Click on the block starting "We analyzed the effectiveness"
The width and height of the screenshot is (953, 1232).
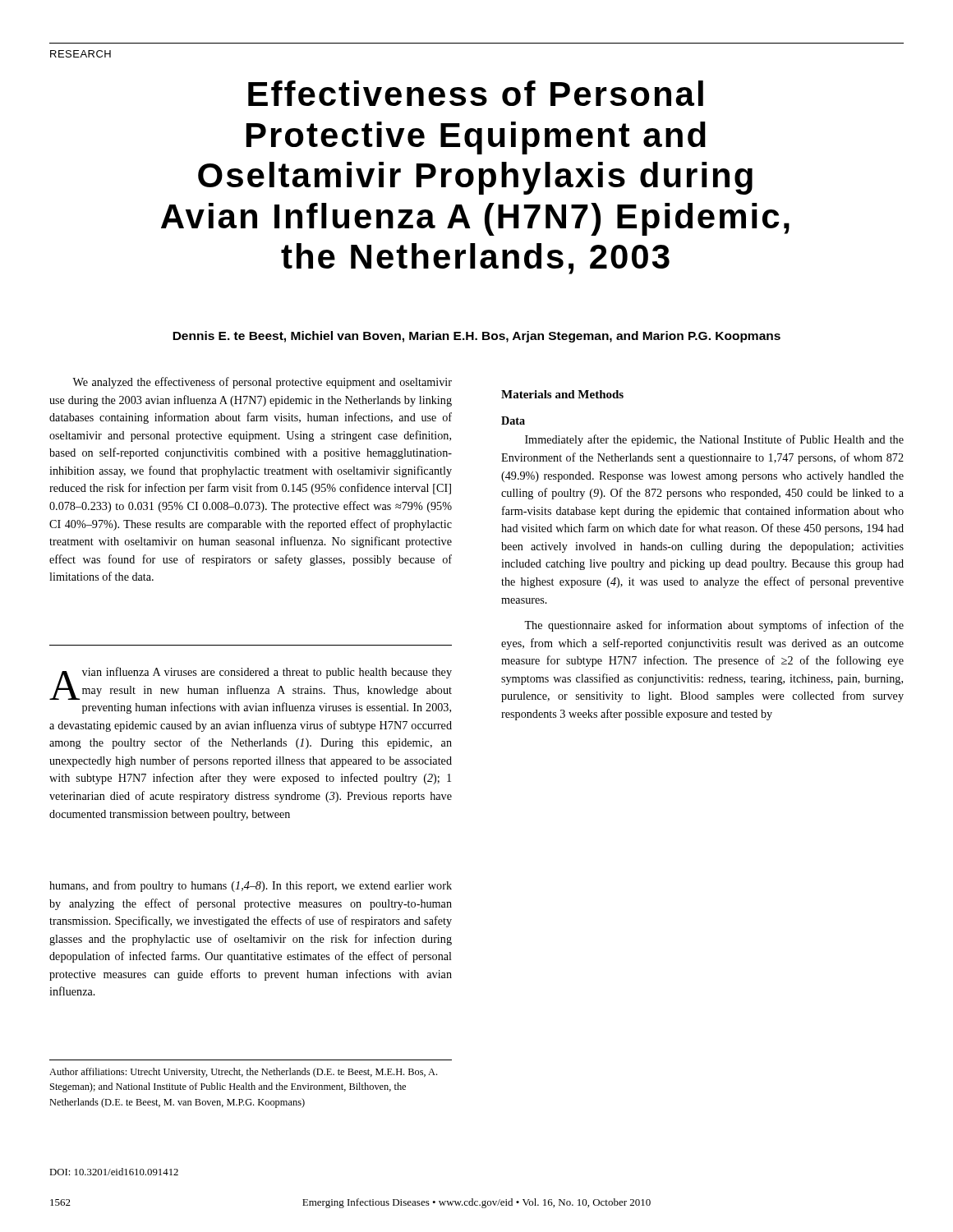tap(251, 480)
